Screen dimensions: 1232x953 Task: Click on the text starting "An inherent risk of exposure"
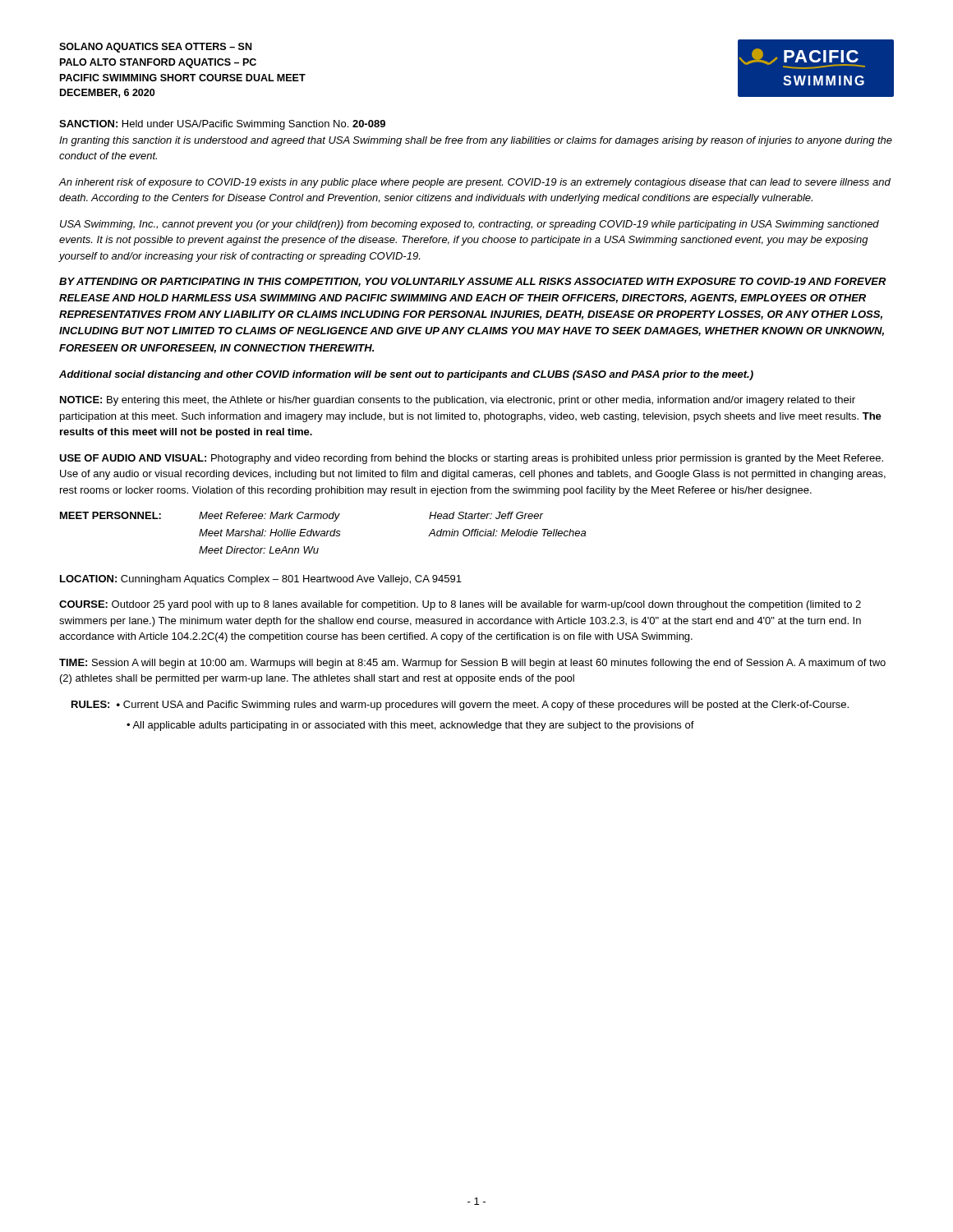click(475, 189)
